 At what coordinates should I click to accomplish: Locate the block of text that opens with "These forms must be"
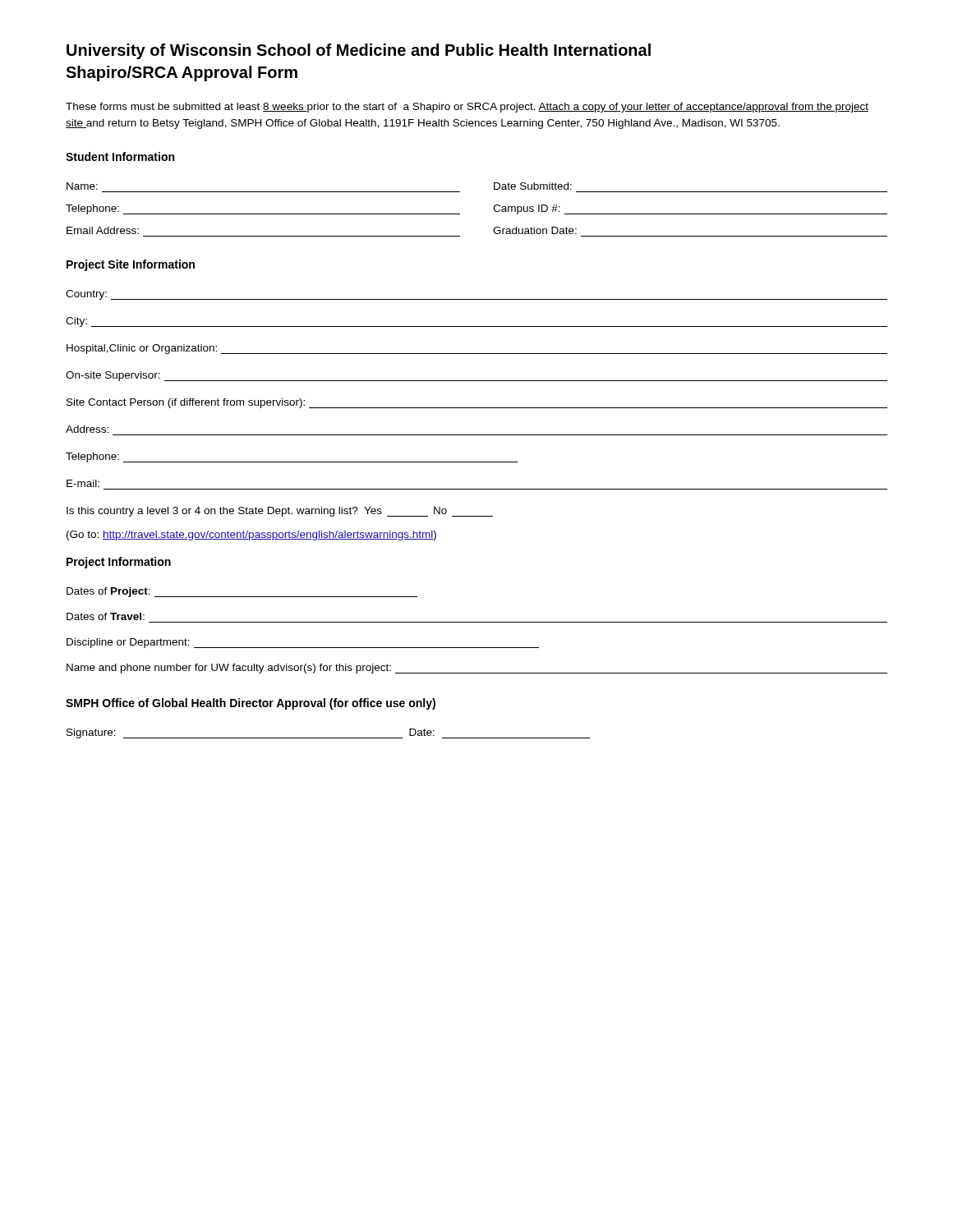point(467,115)
